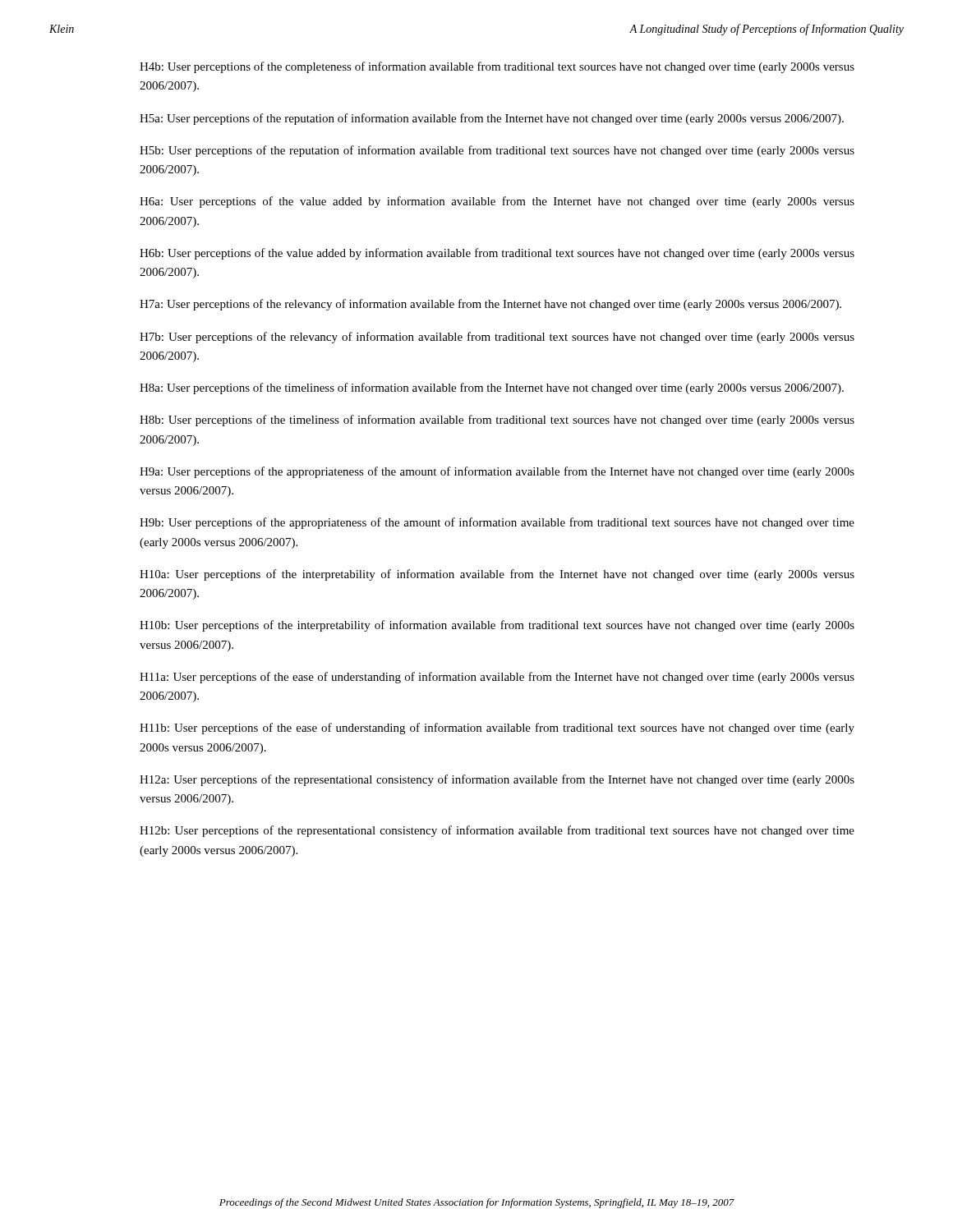The width and height of the screenshot is (953, 1232).
Task: Select the list item that reads "H4b: User perceptions of"
Action: point(497,76)
